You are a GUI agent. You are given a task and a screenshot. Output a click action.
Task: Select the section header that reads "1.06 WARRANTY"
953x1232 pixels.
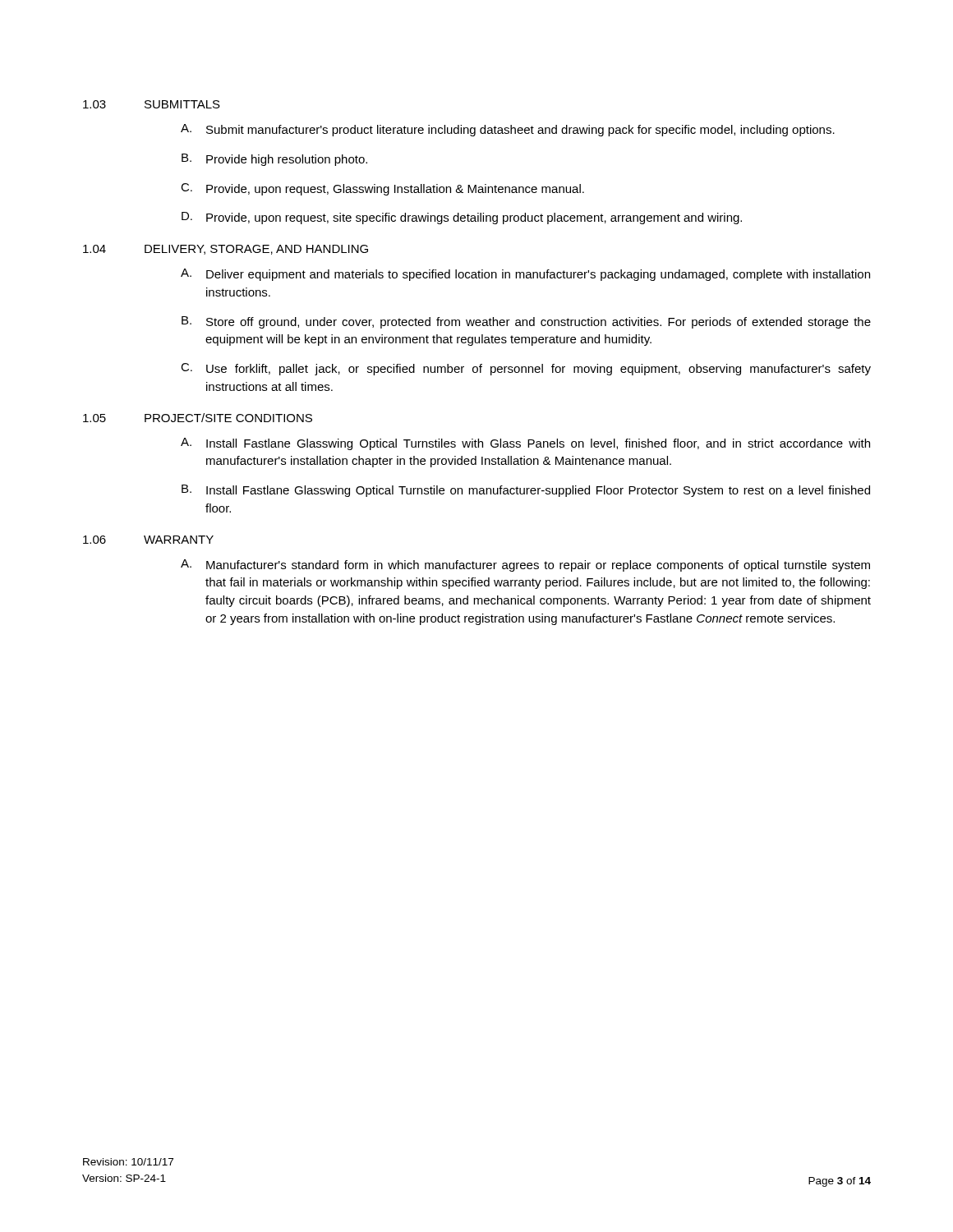coord(148,539)
